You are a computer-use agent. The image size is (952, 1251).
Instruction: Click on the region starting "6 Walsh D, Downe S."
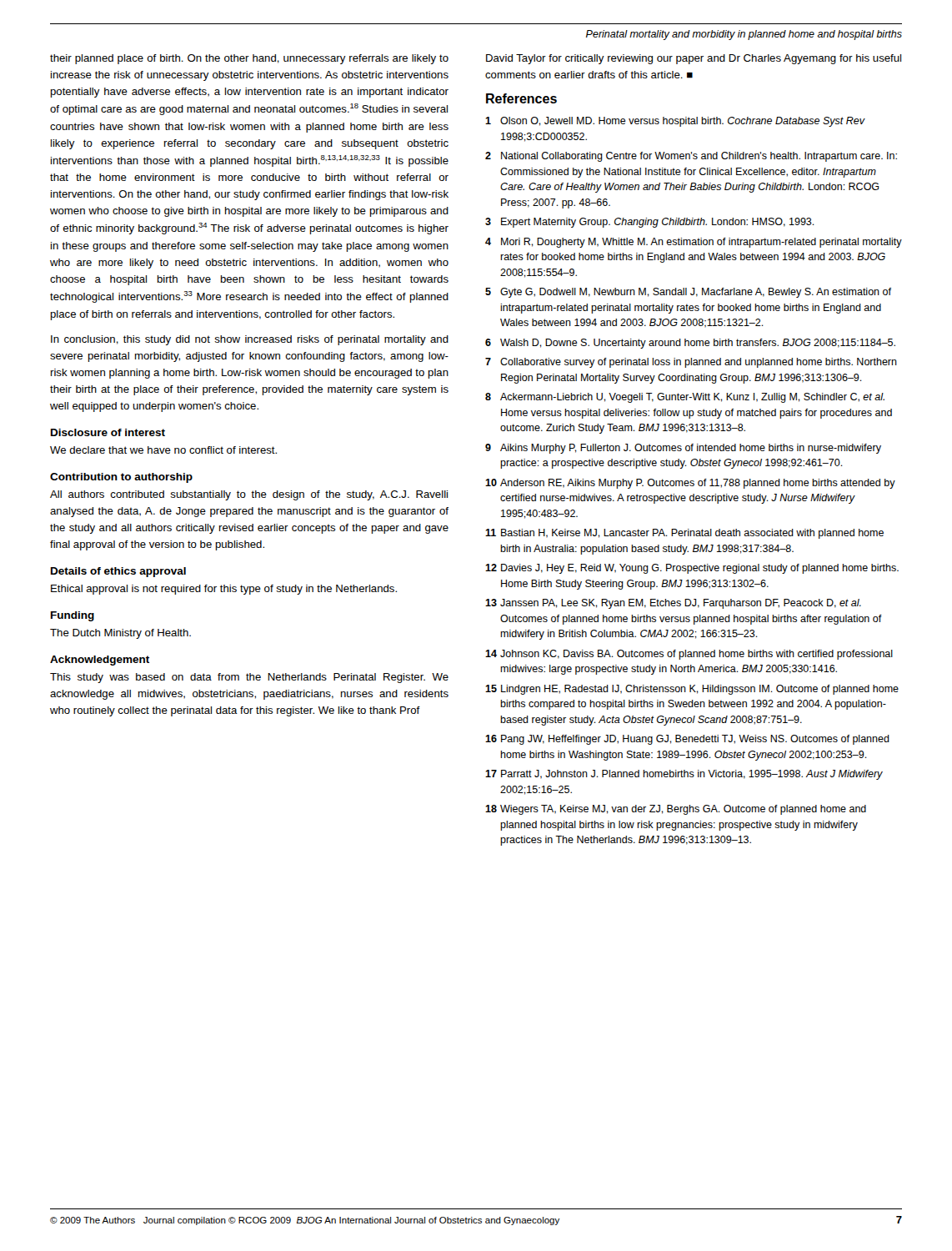tap(694, 343)
